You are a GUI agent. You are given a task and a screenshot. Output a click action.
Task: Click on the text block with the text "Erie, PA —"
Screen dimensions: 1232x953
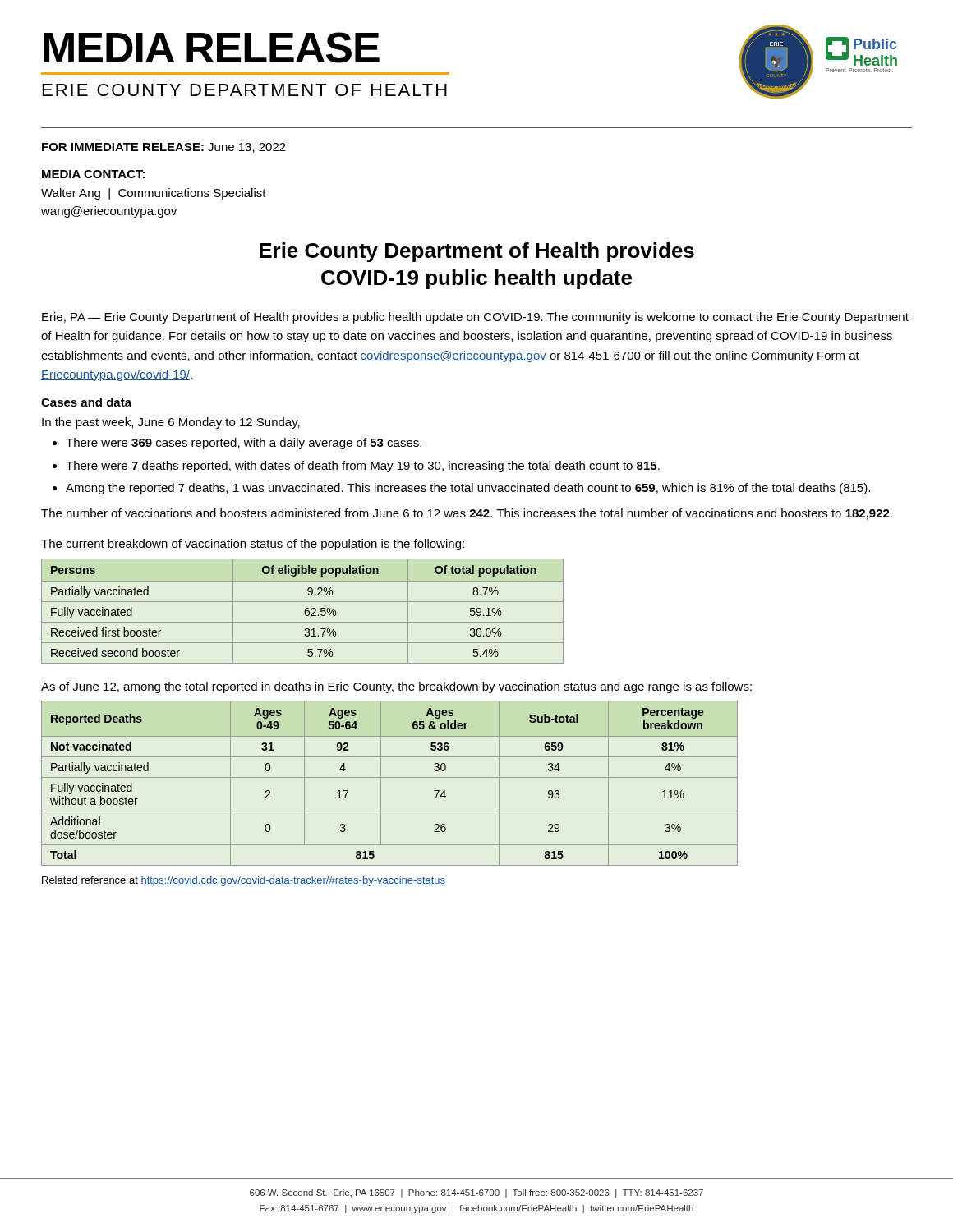point(475,345)
